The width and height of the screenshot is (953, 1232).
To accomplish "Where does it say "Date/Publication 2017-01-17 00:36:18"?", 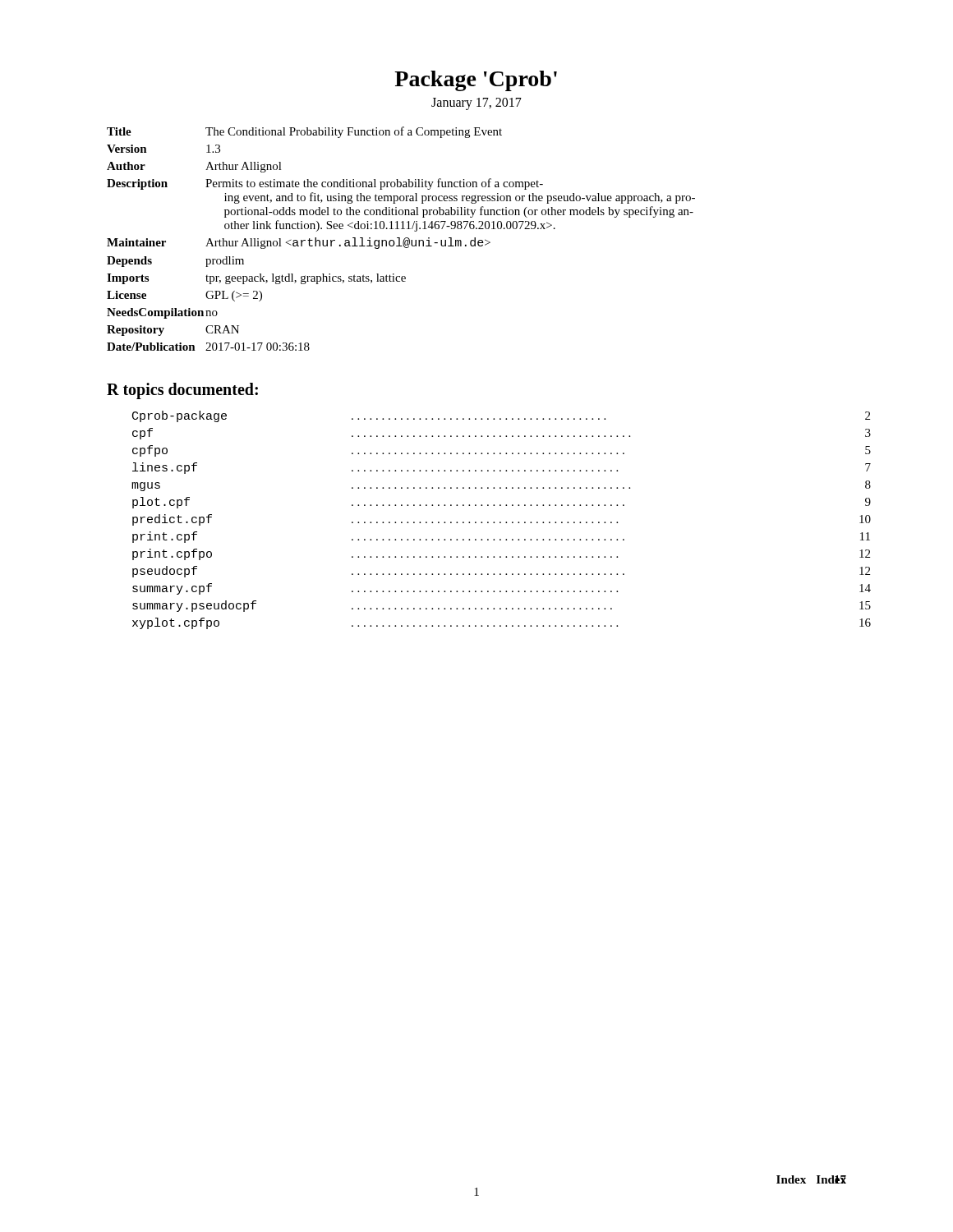I will tap(208, 347).
